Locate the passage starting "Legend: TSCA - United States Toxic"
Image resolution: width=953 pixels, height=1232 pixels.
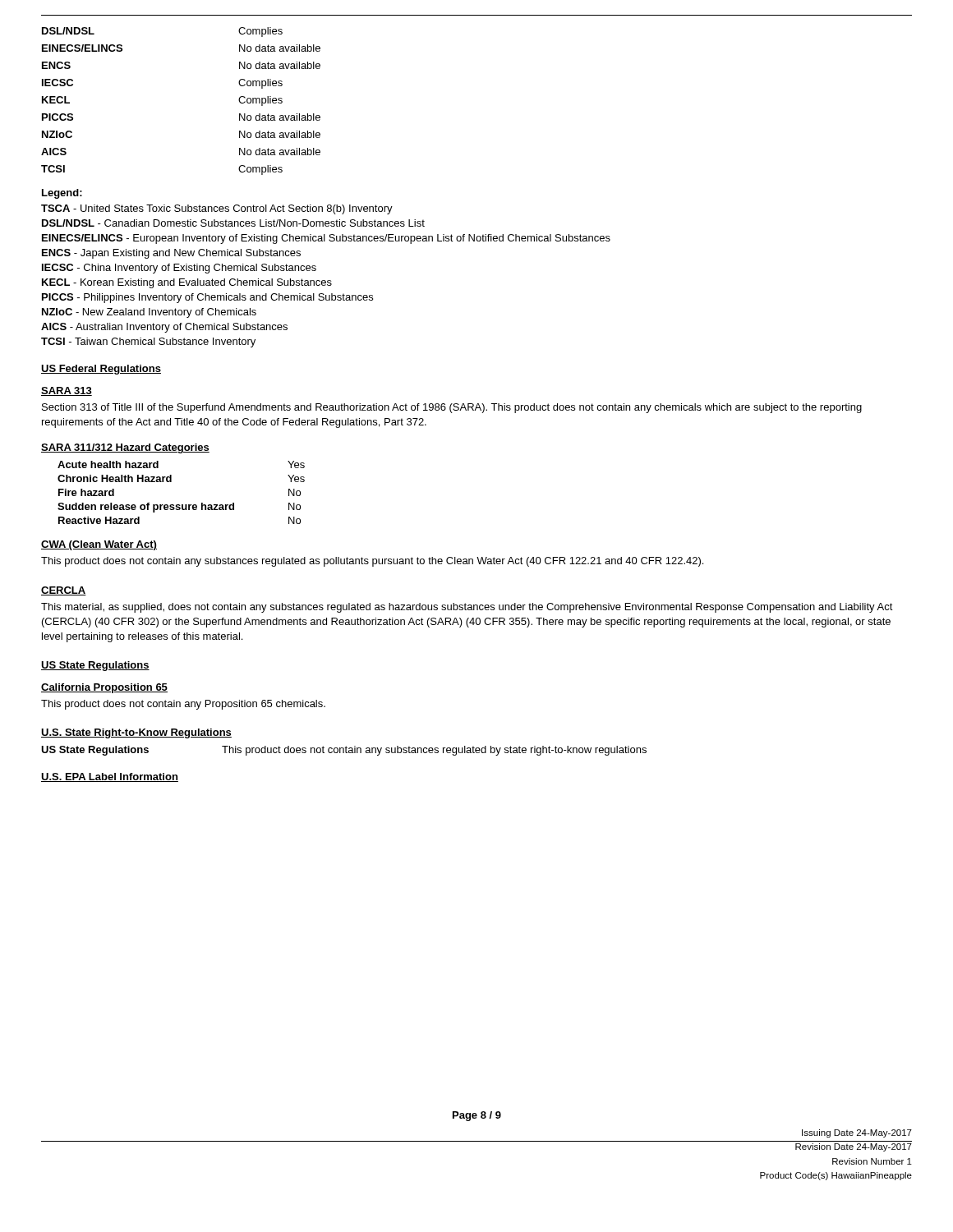62,194
